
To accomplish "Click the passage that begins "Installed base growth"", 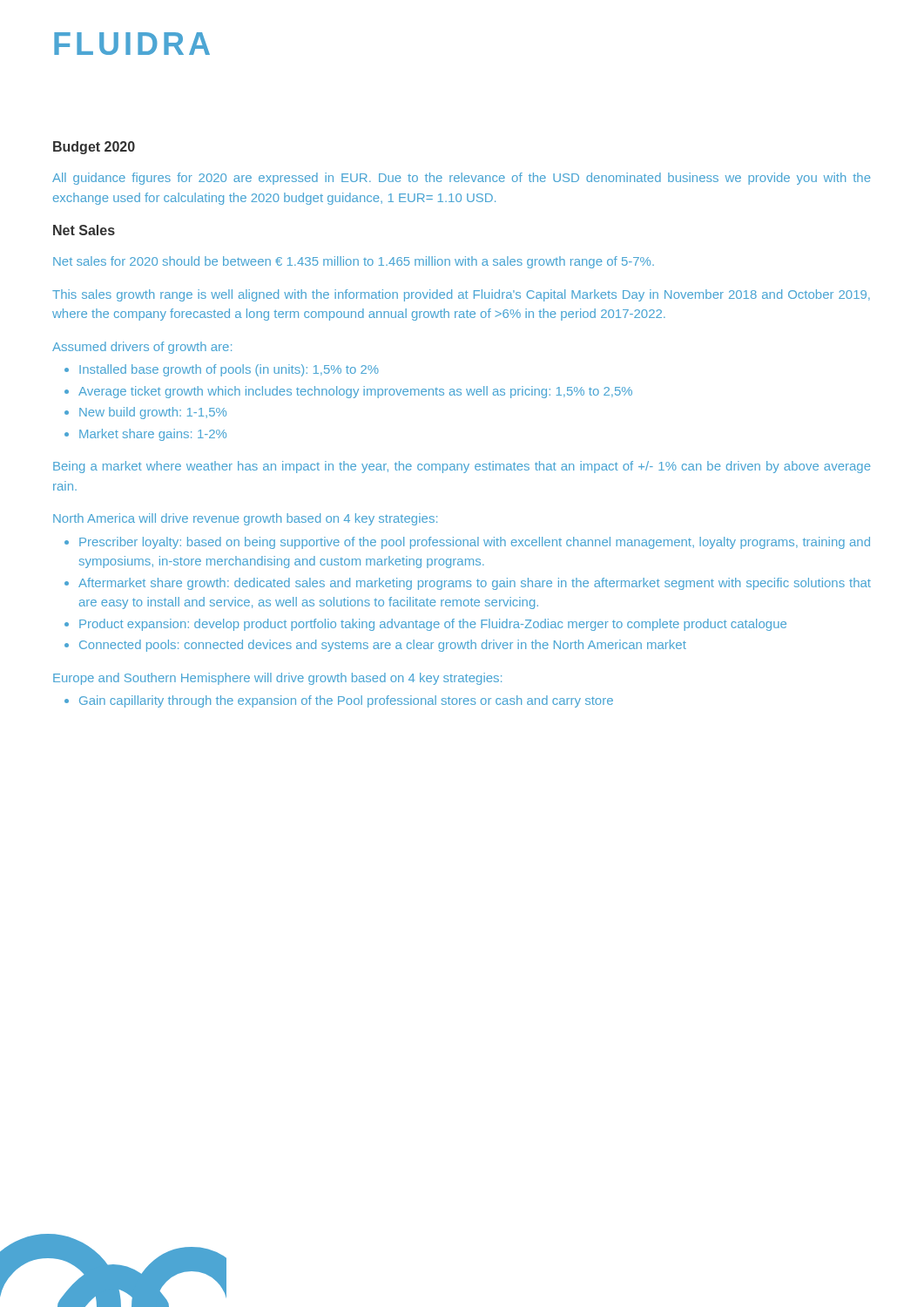I will pyautogui.click(x=222, y=370).
